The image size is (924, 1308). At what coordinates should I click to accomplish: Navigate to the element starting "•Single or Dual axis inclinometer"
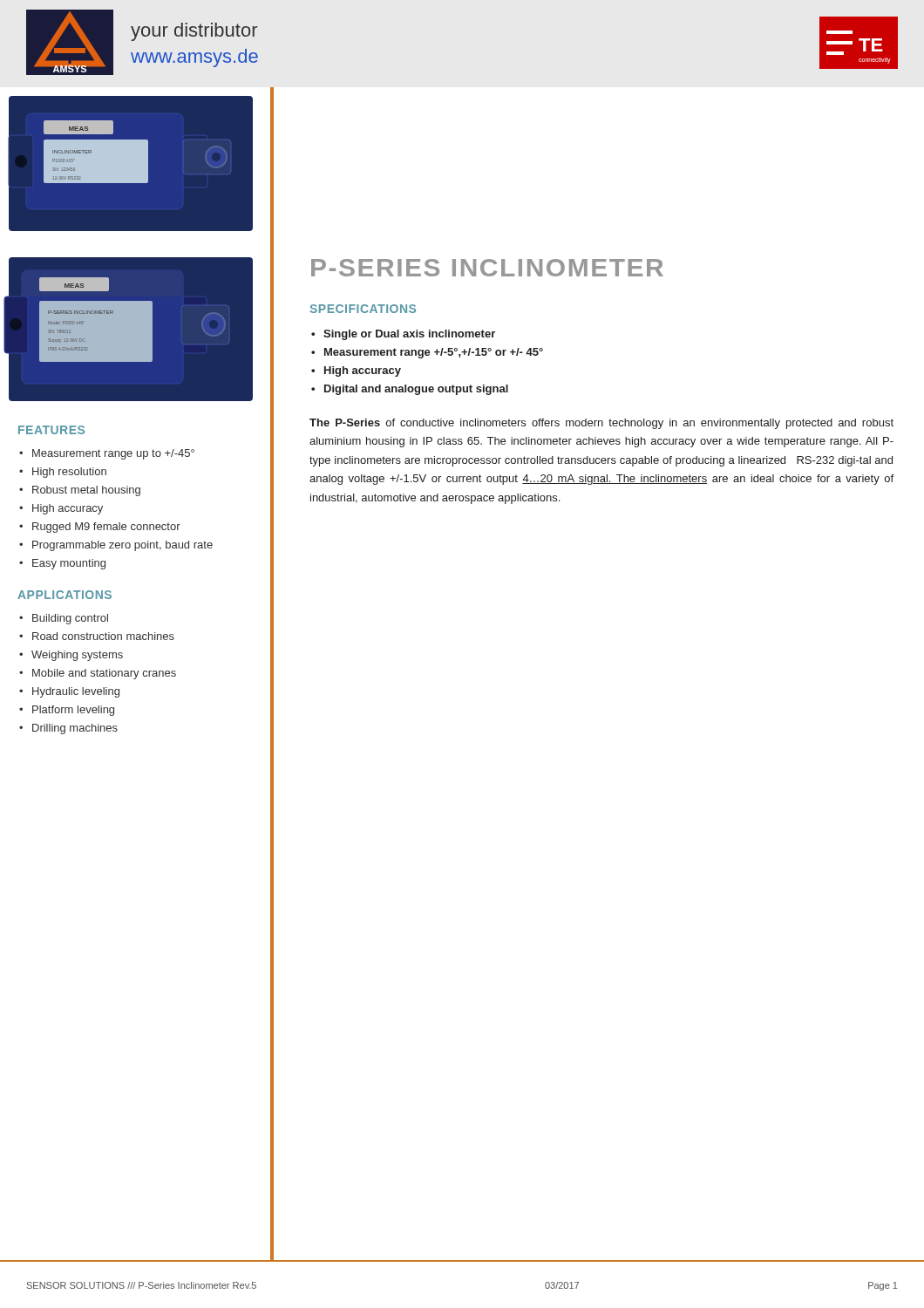coord(403,334)
